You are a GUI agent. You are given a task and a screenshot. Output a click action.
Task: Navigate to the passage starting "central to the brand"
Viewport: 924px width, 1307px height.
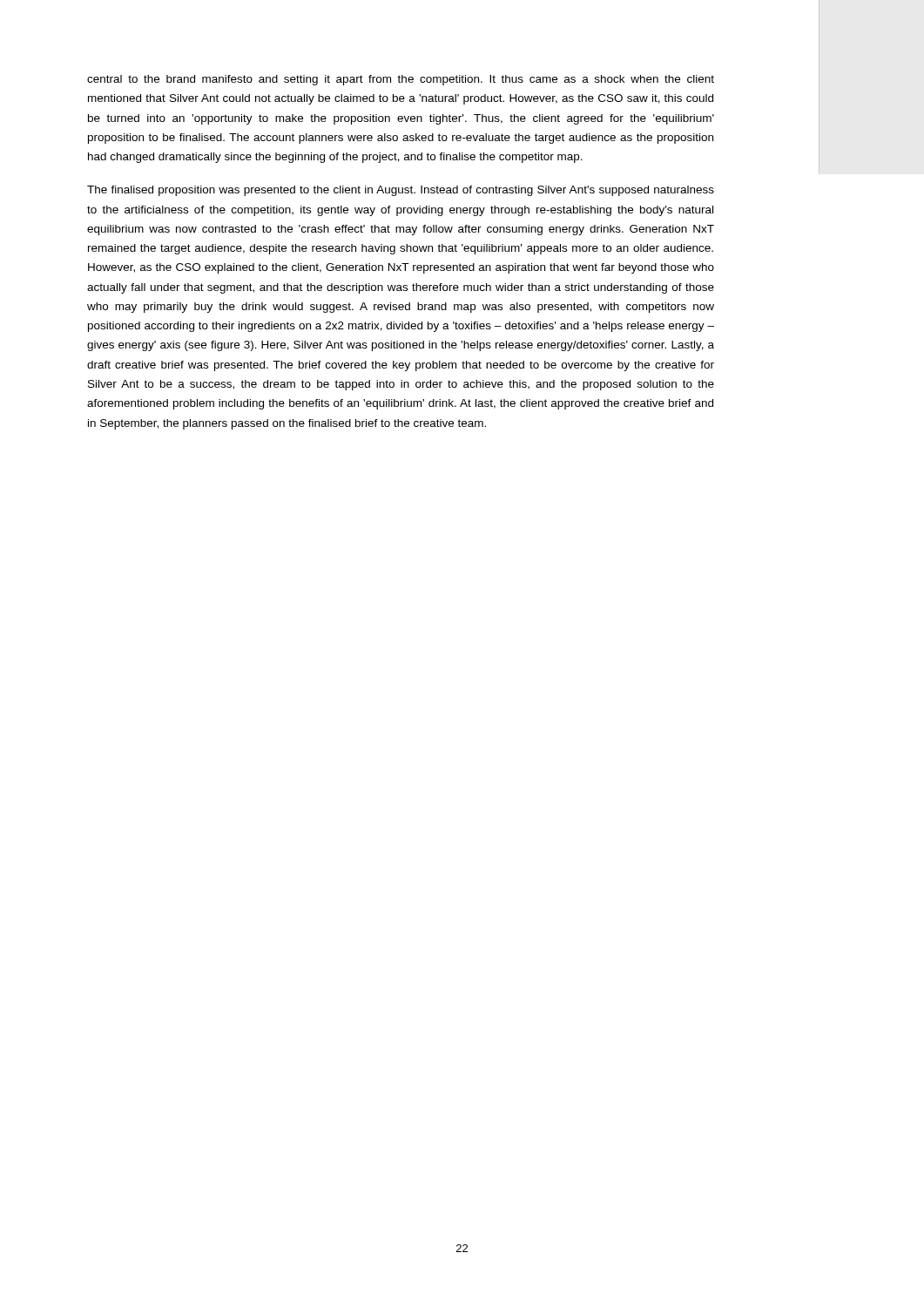pos(401,118)
